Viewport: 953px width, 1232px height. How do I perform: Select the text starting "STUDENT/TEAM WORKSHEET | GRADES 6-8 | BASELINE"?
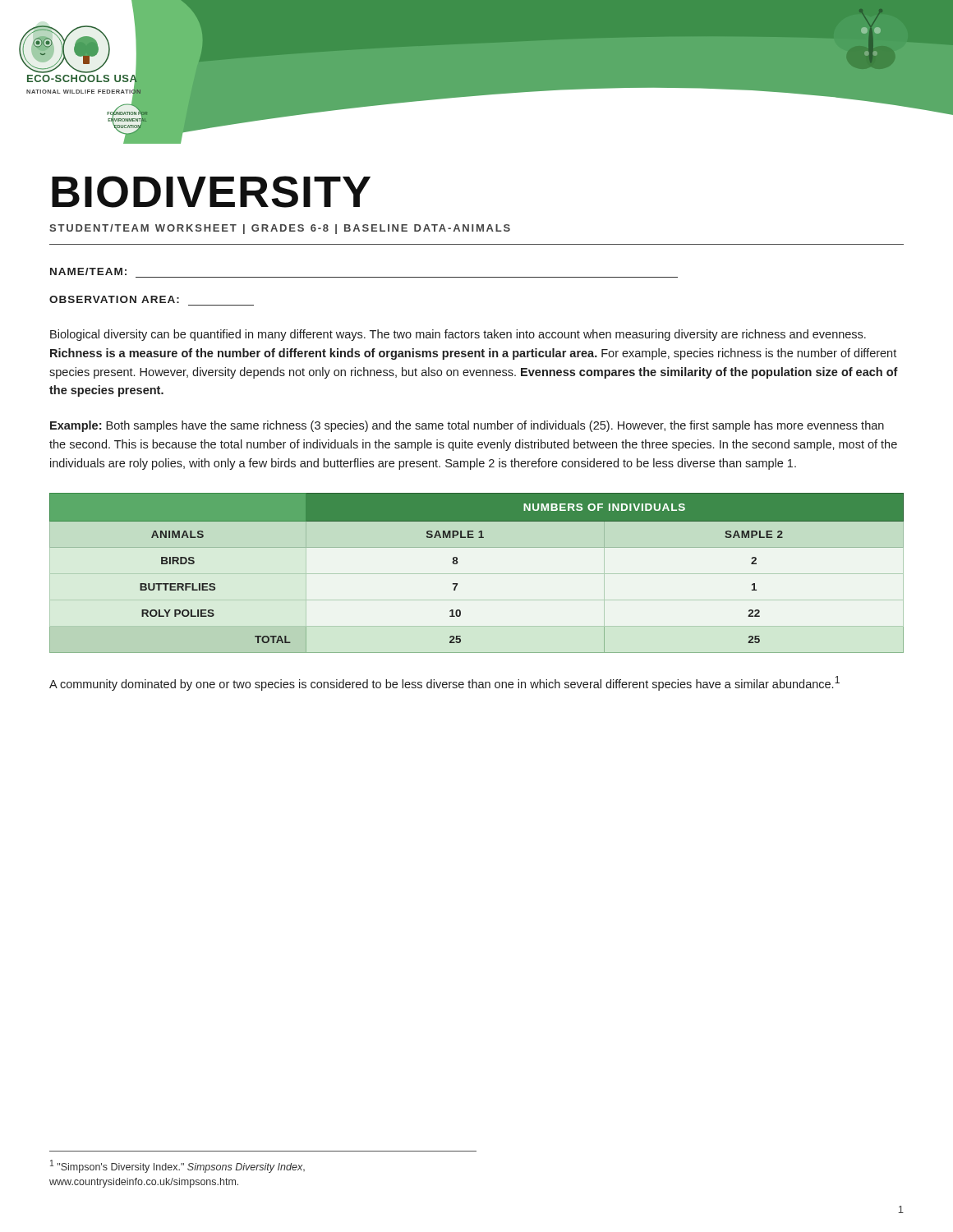click(x=281, y=228)
